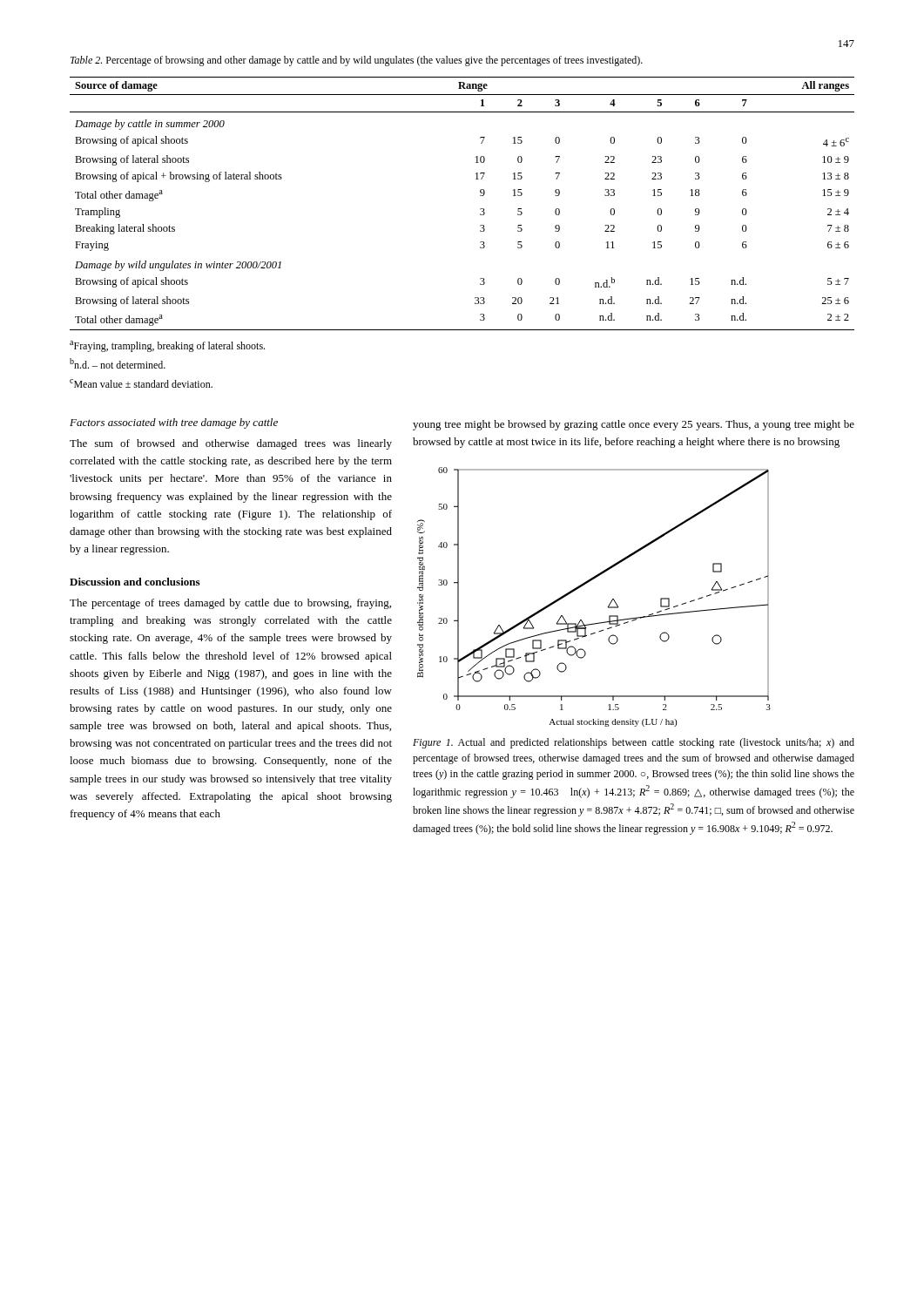Select the footnote with the text "aFraying, trampling, breaking of lateral shoots. bn.d. –"
Viewport: 924px width, 1307px height.
pyautogui.click(x=168, y=364)
